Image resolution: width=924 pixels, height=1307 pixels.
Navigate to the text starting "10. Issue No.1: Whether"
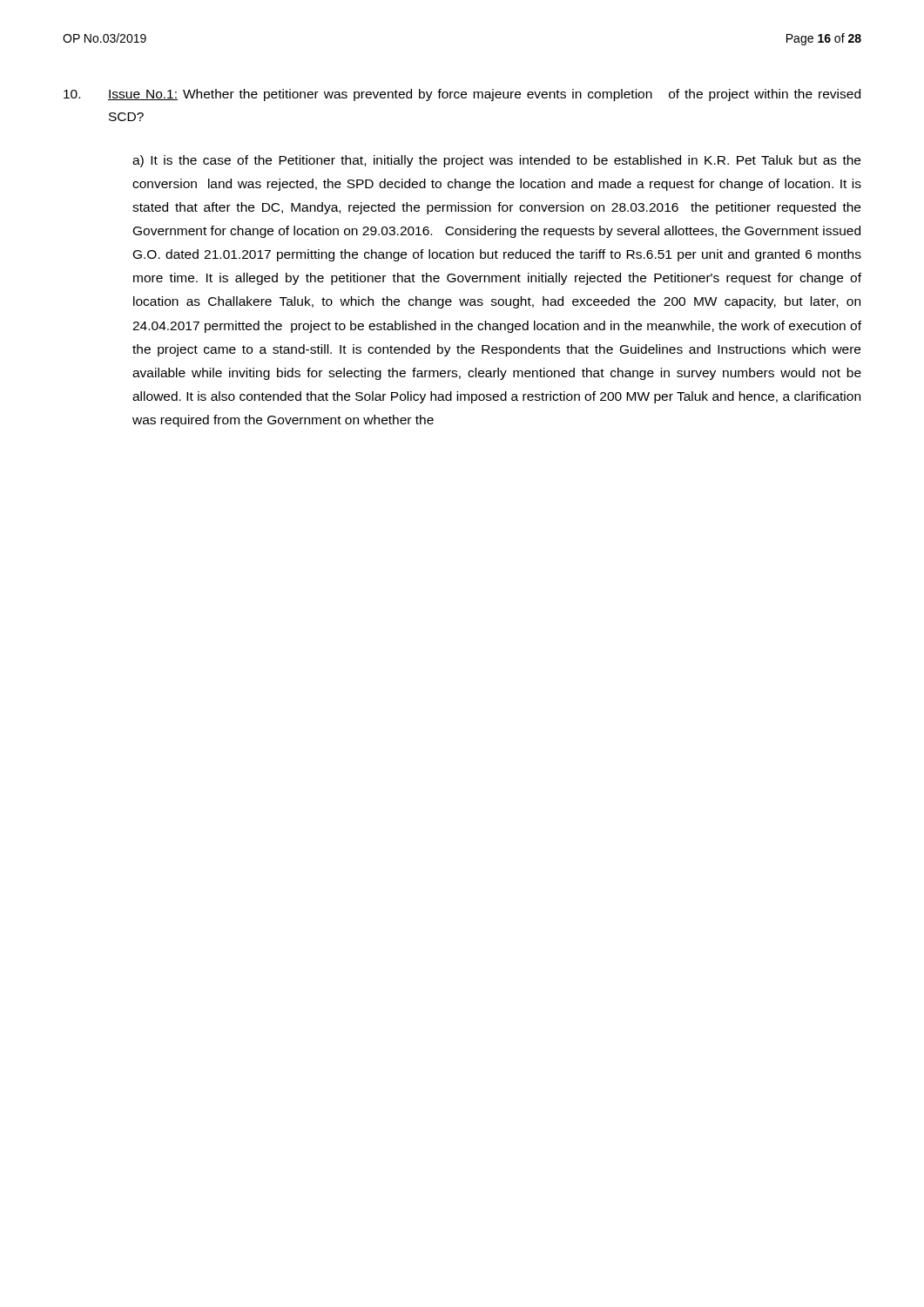[462, 106]
